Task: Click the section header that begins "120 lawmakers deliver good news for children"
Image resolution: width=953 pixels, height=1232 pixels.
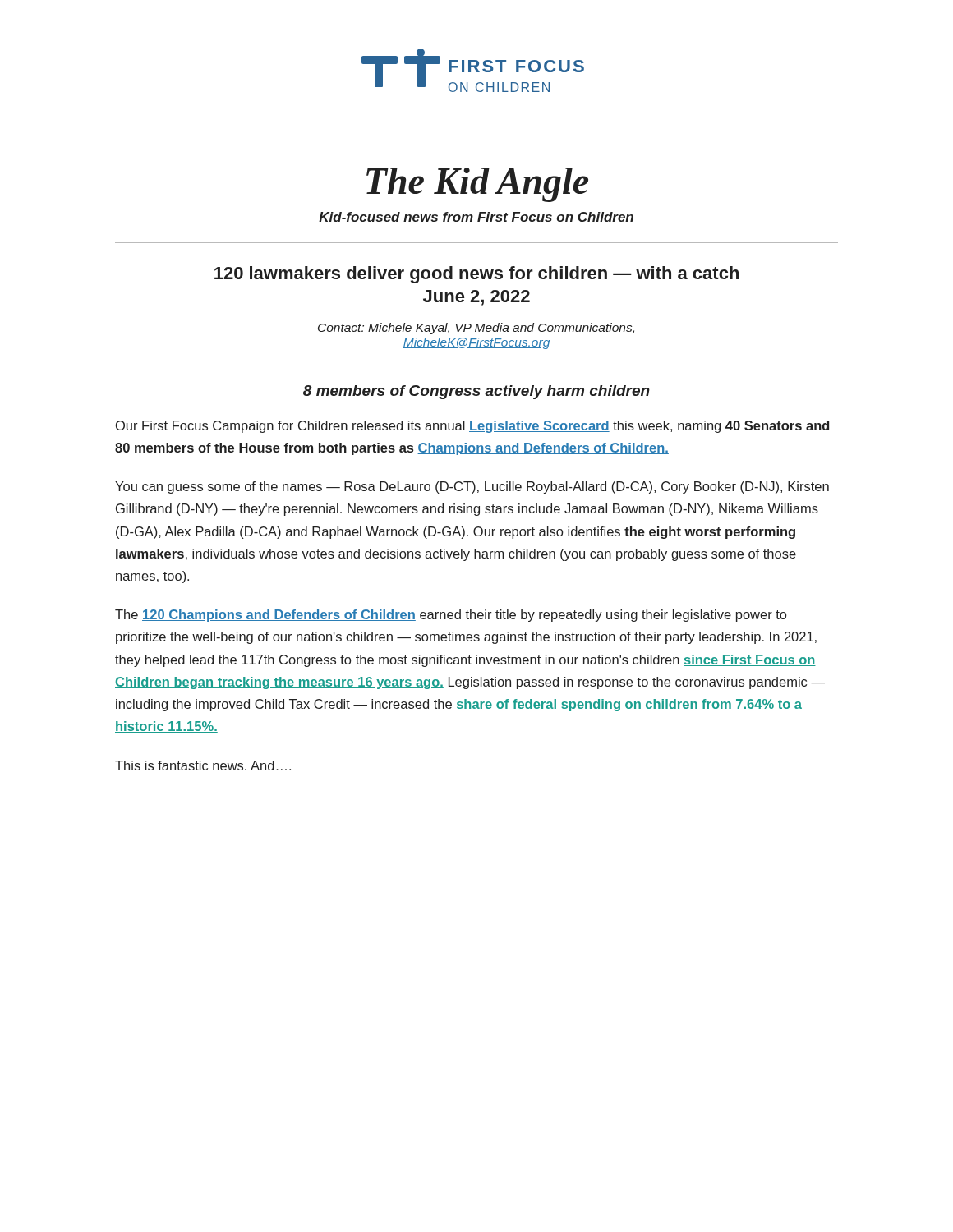Action: (x=476, y=284)
